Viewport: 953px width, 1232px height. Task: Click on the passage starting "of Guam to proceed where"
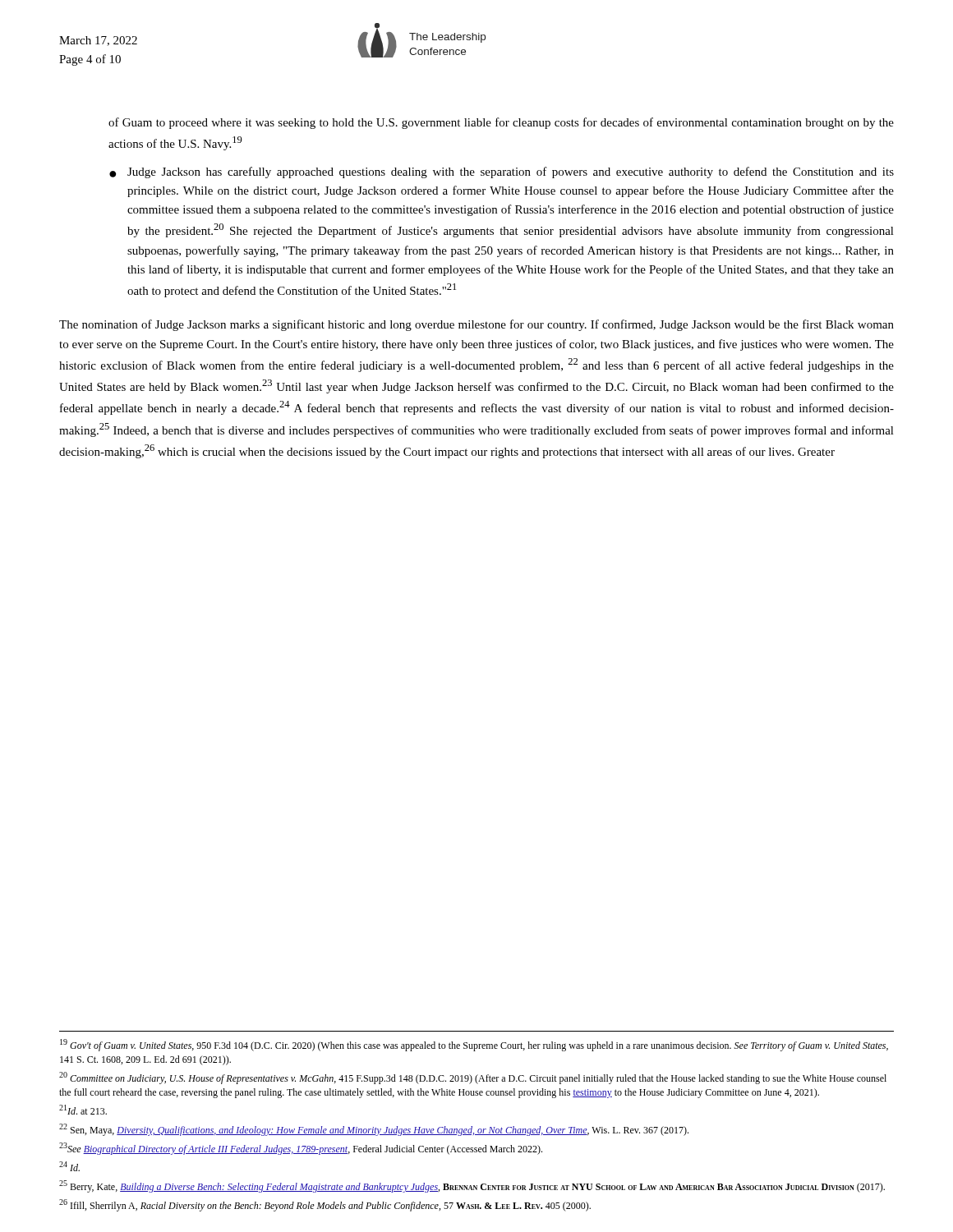501,133
